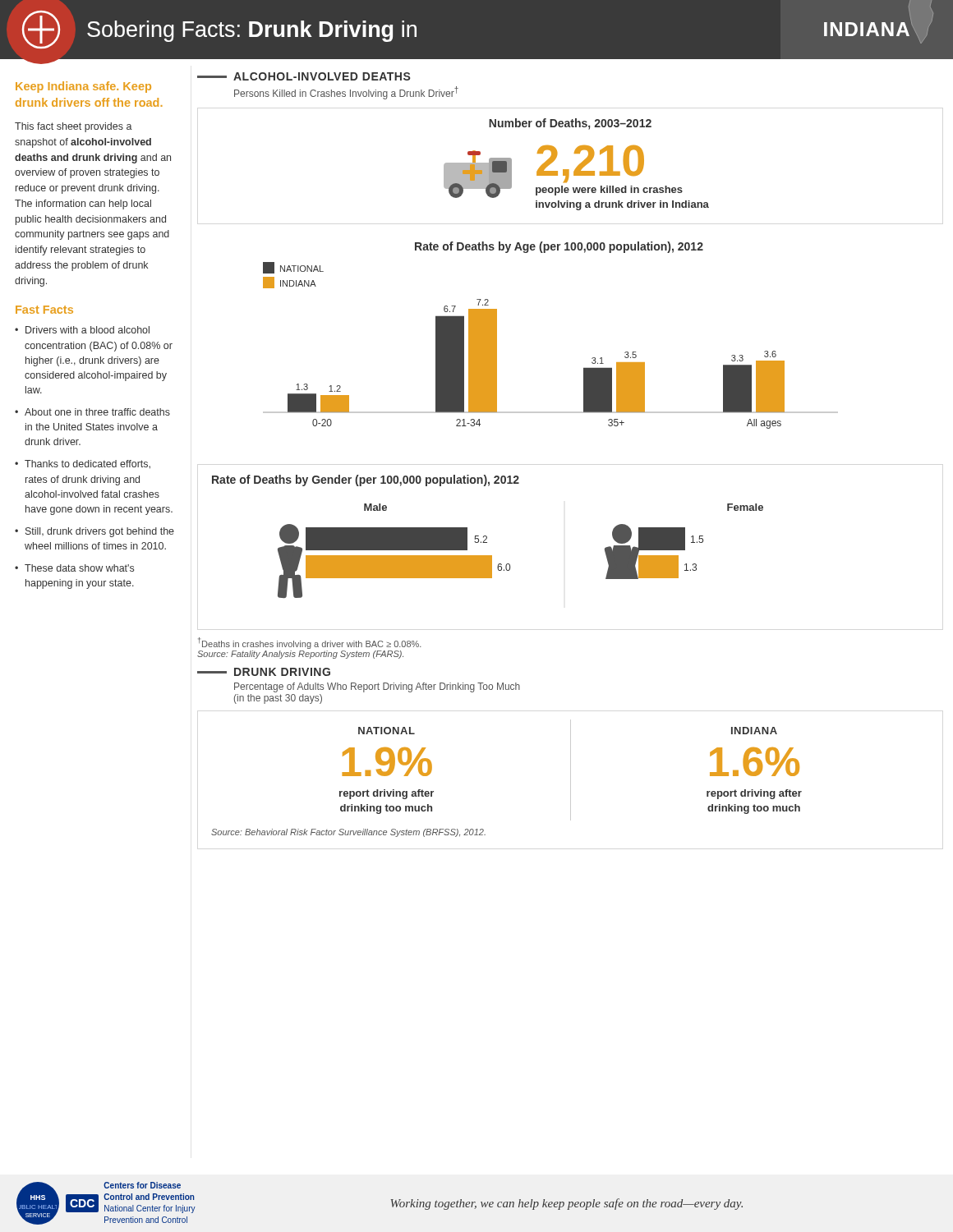The image size is (953, 1232).
Task: Navigate to the element starting "Number of Deaths, 2003–2012"
Action: pyautogui.click(x=570, y=123)
